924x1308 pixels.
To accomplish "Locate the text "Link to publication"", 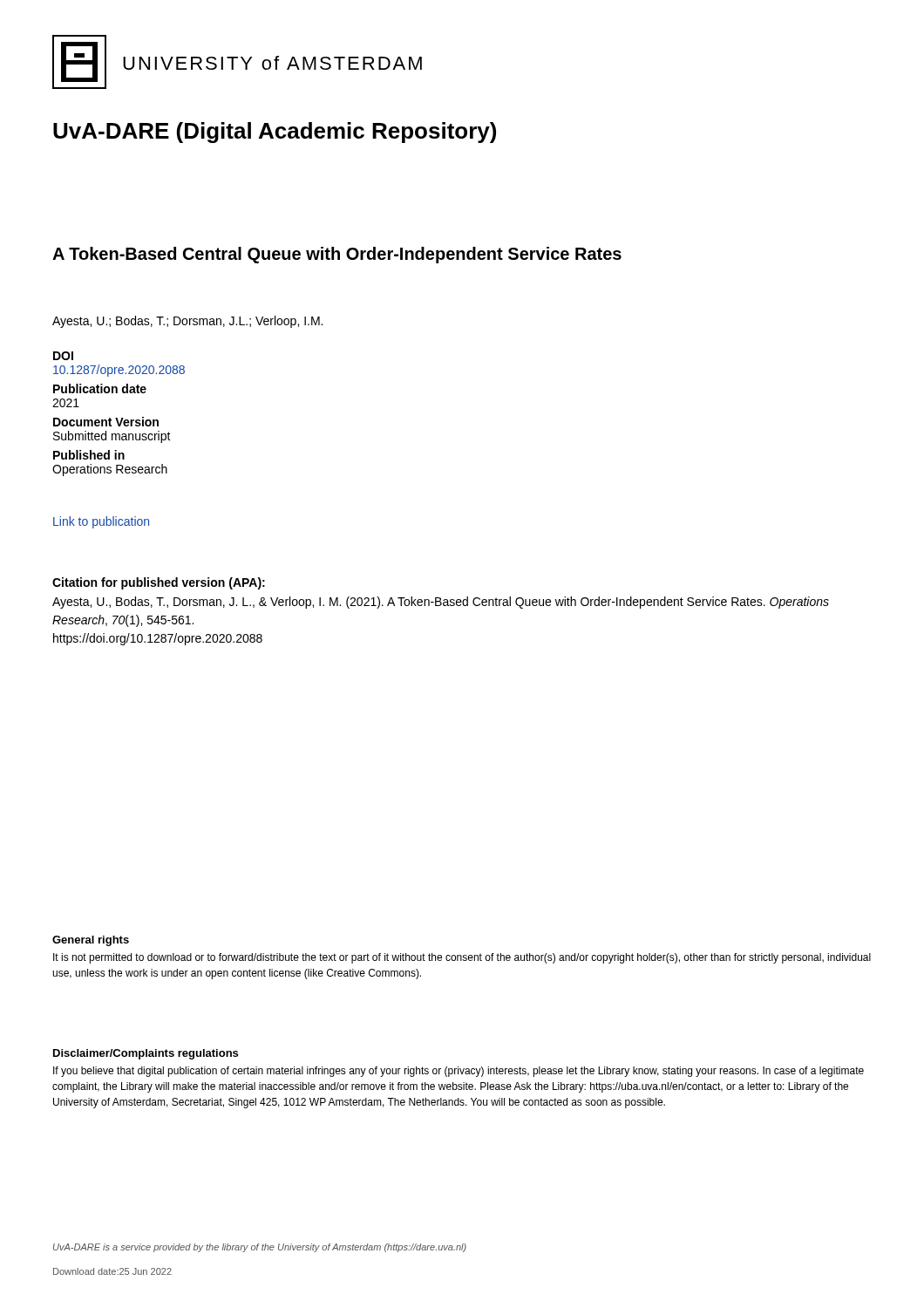I will point(101,521).
